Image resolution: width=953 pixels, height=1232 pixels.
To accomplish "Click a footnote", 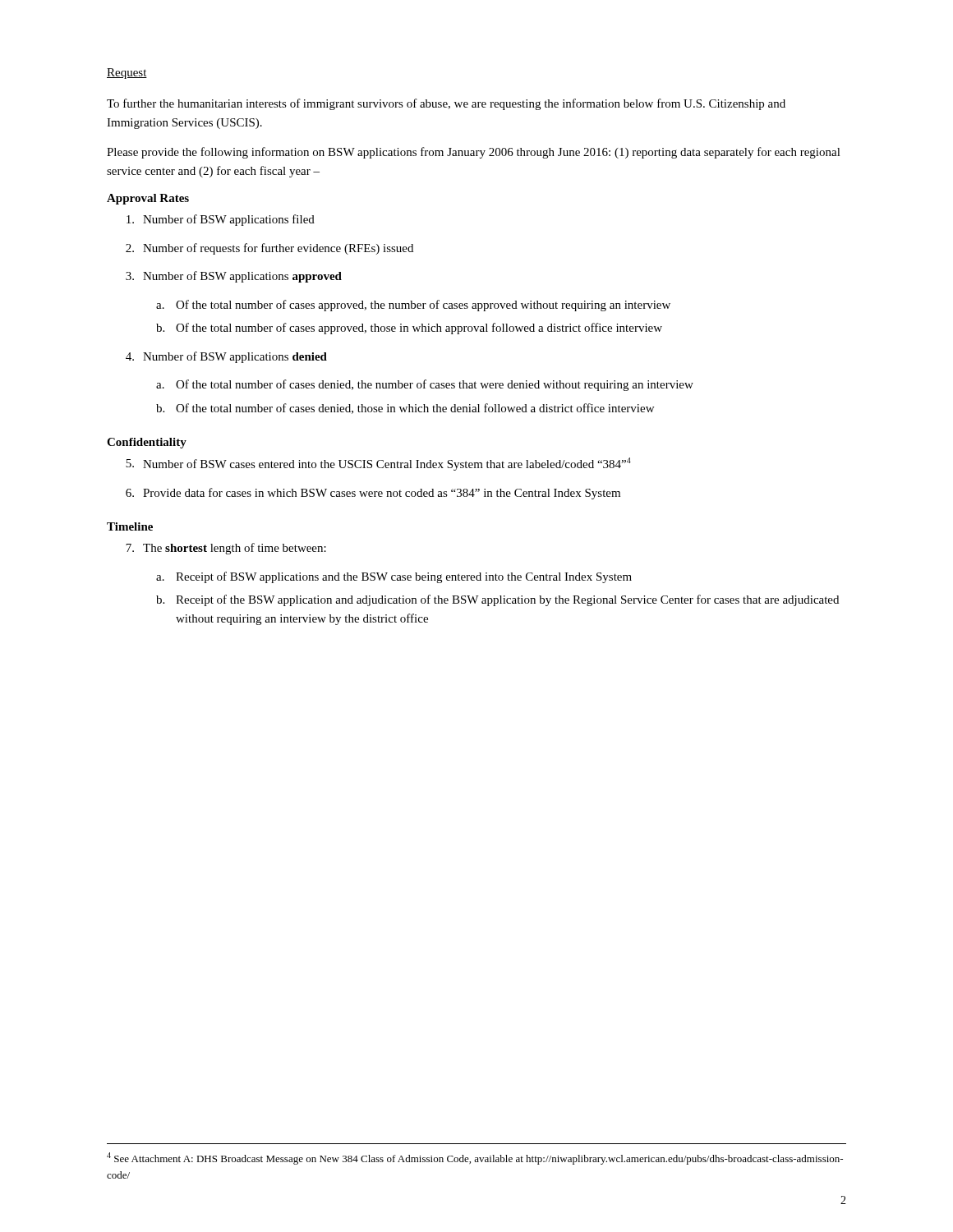I will click(x=475, y=1166).
